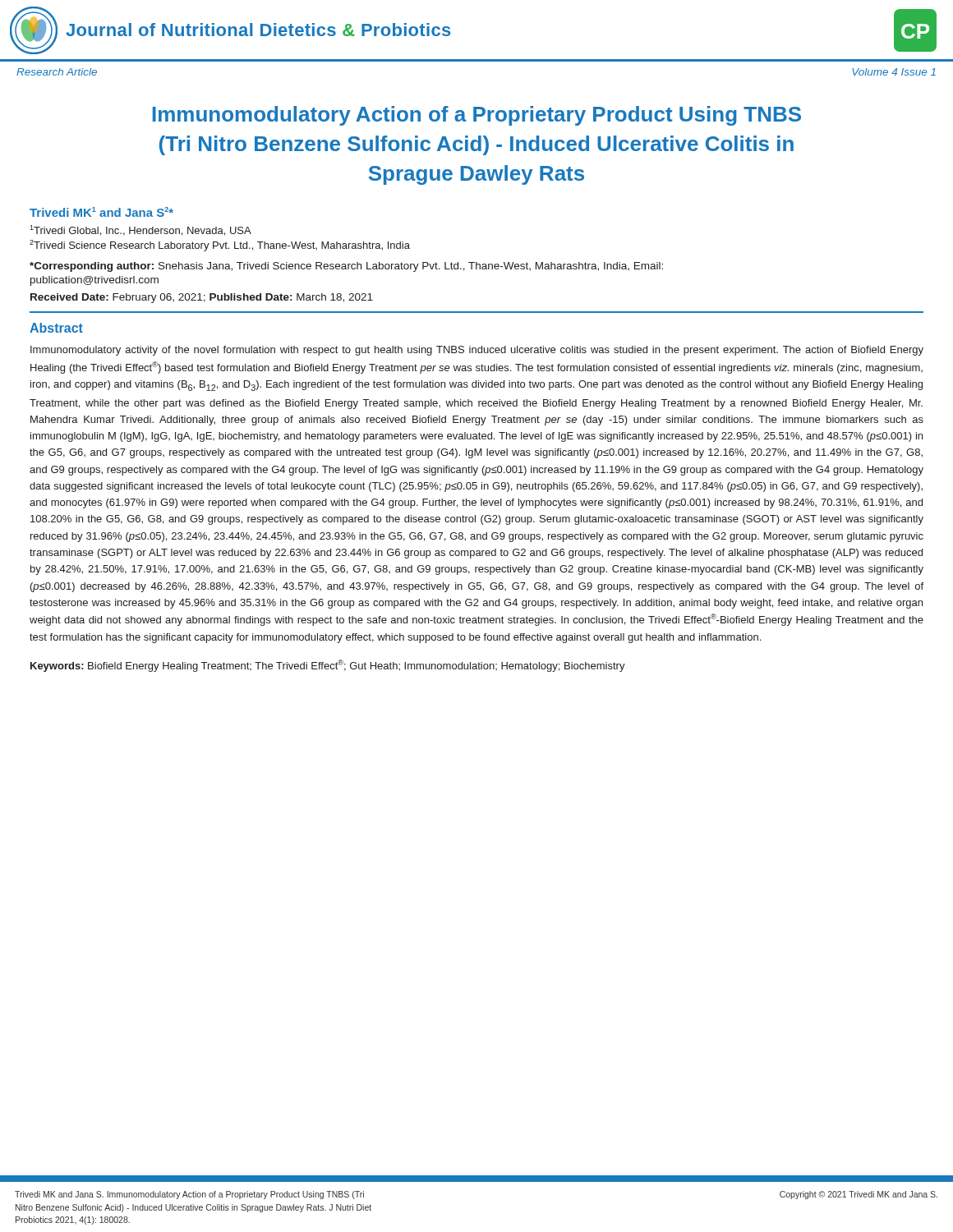
Task: Select the element starting "Keywords: Biofield Energy Healing"
Action: click(327, 665)
